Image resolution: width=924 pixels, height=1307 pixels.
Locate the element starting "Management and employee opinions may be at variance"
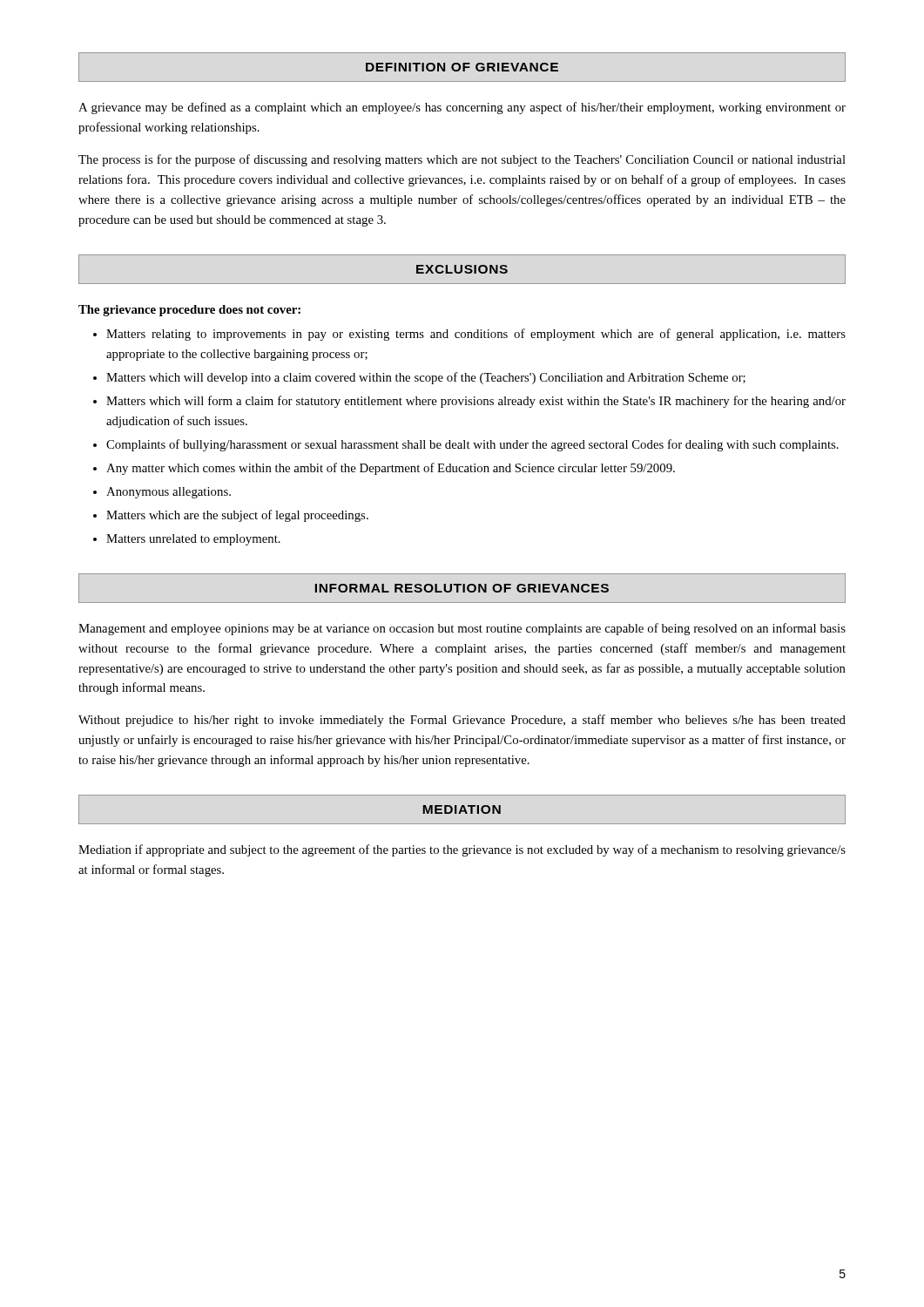click(462, 658)
